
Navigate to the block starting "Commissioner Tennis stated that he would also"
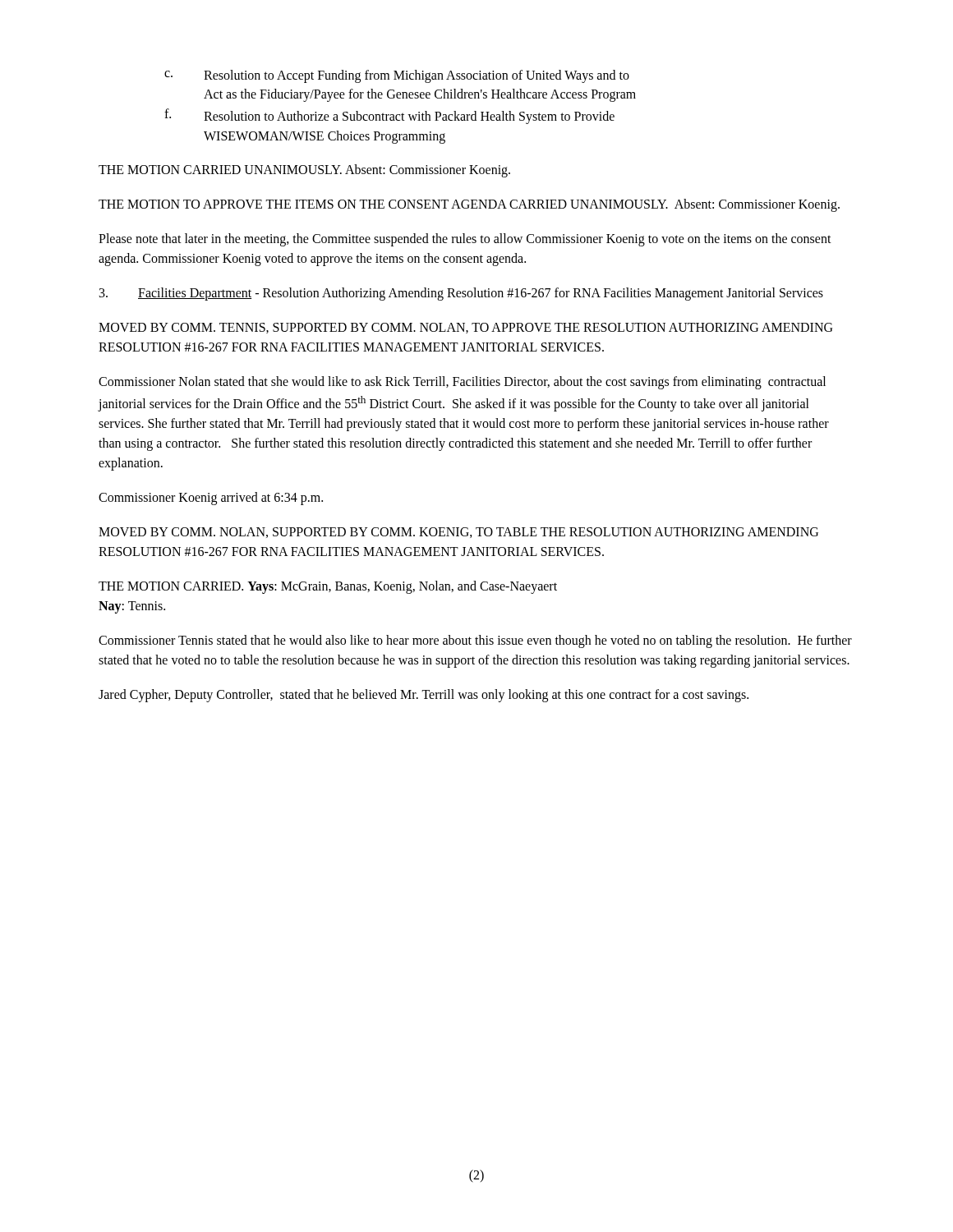pos(475,650)
